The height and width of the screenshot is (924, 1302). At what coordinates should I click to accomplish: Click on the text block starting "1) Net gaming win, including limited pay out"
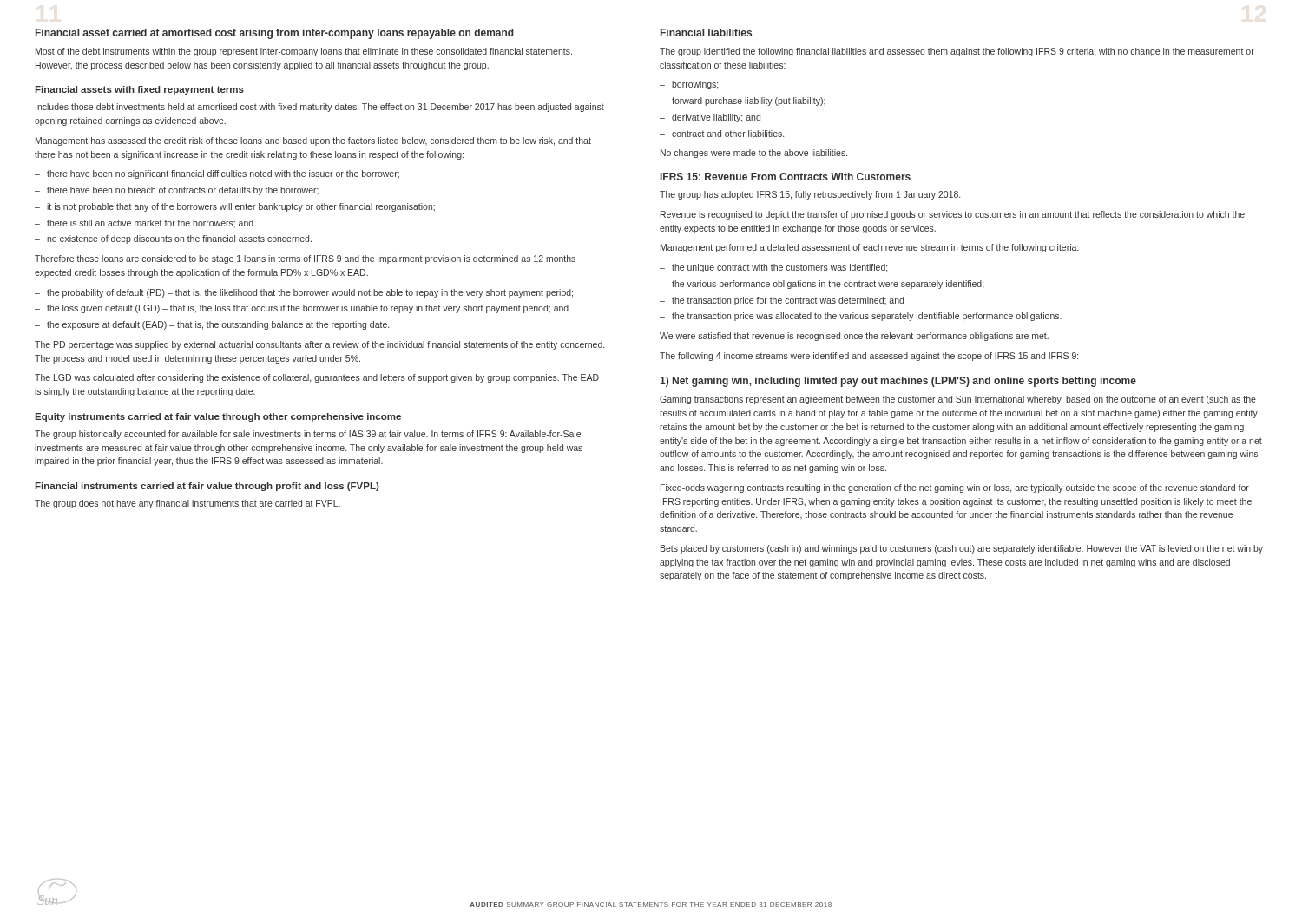pos(963,381)
